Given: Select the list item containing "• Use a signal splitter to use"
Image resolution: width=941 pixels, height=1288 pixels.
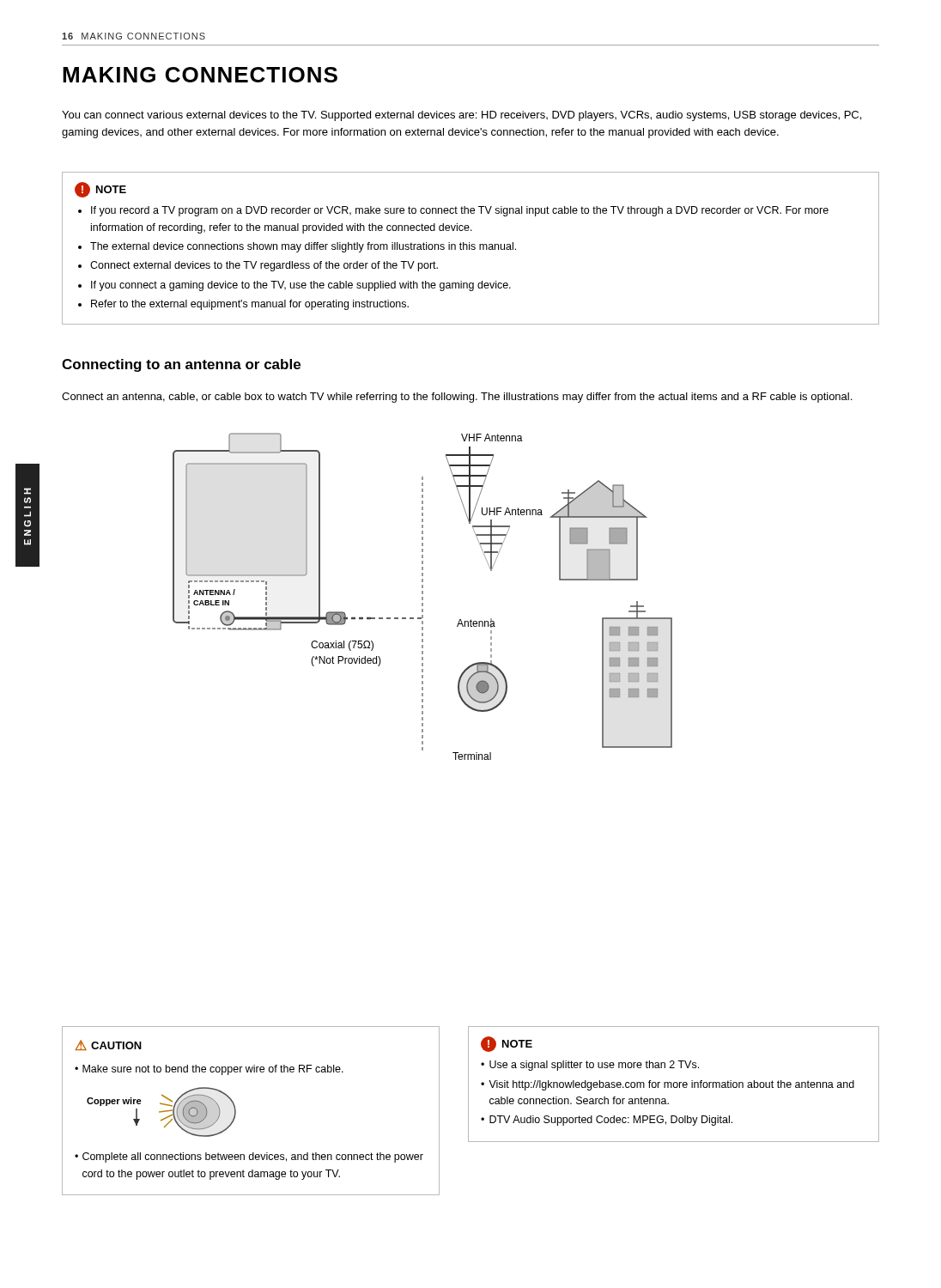Looking at the screenshot, I should click(x=590, y=1065).
